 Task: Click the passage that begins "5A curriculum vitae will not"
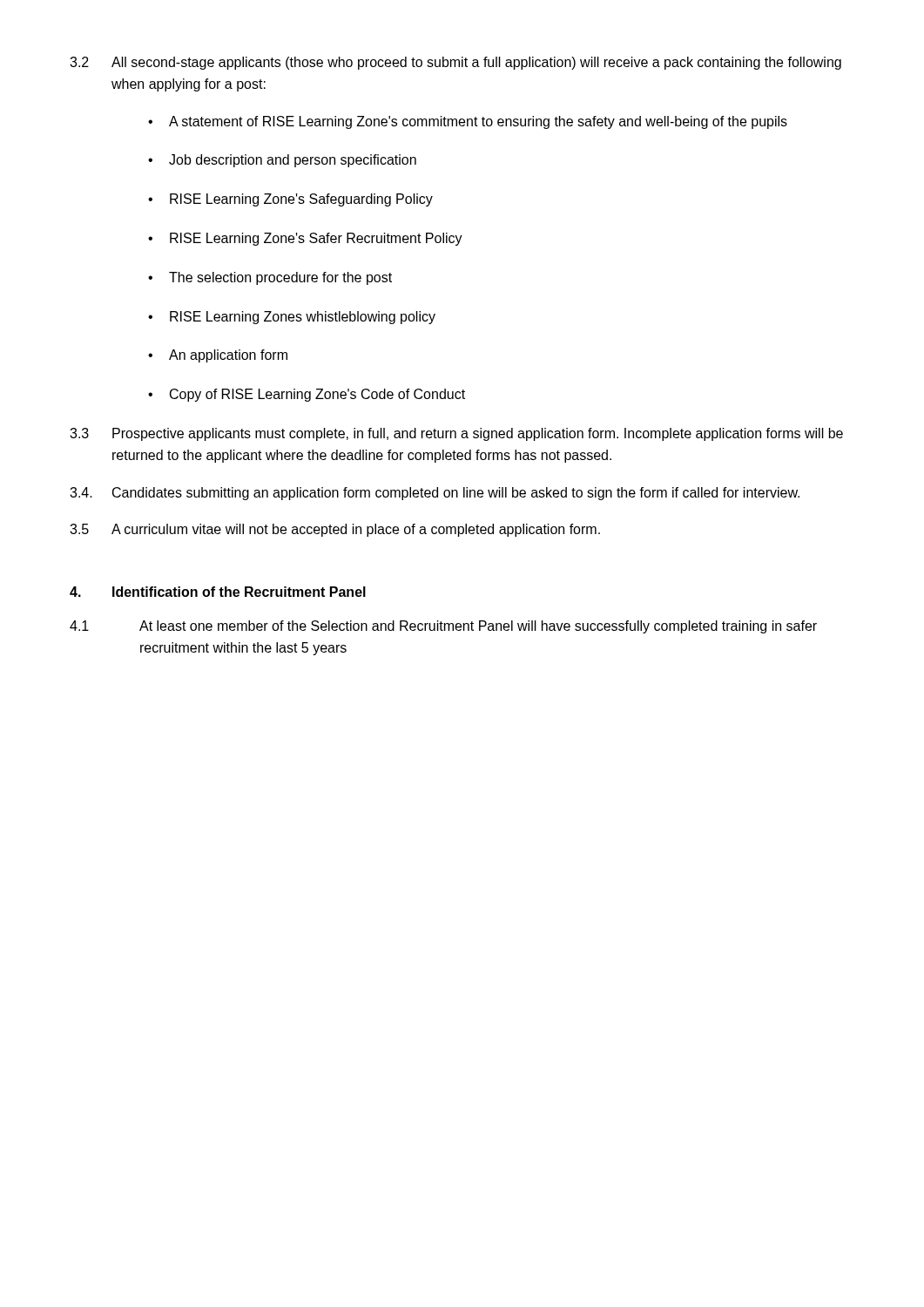pos(459,530)
